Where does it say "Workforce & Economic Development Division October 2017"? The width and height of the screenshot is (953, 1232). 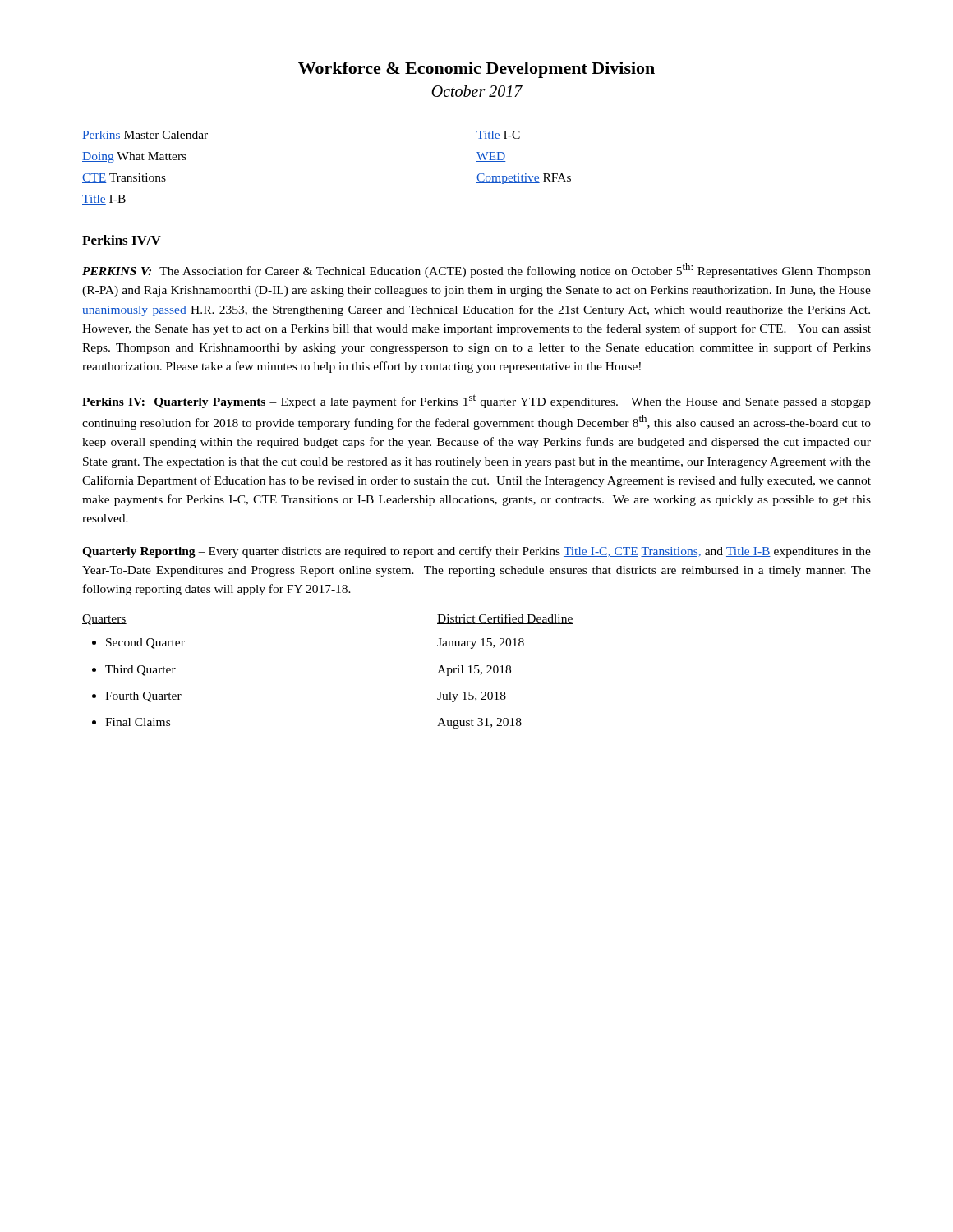pyautogui.click(x=476, y=79)
